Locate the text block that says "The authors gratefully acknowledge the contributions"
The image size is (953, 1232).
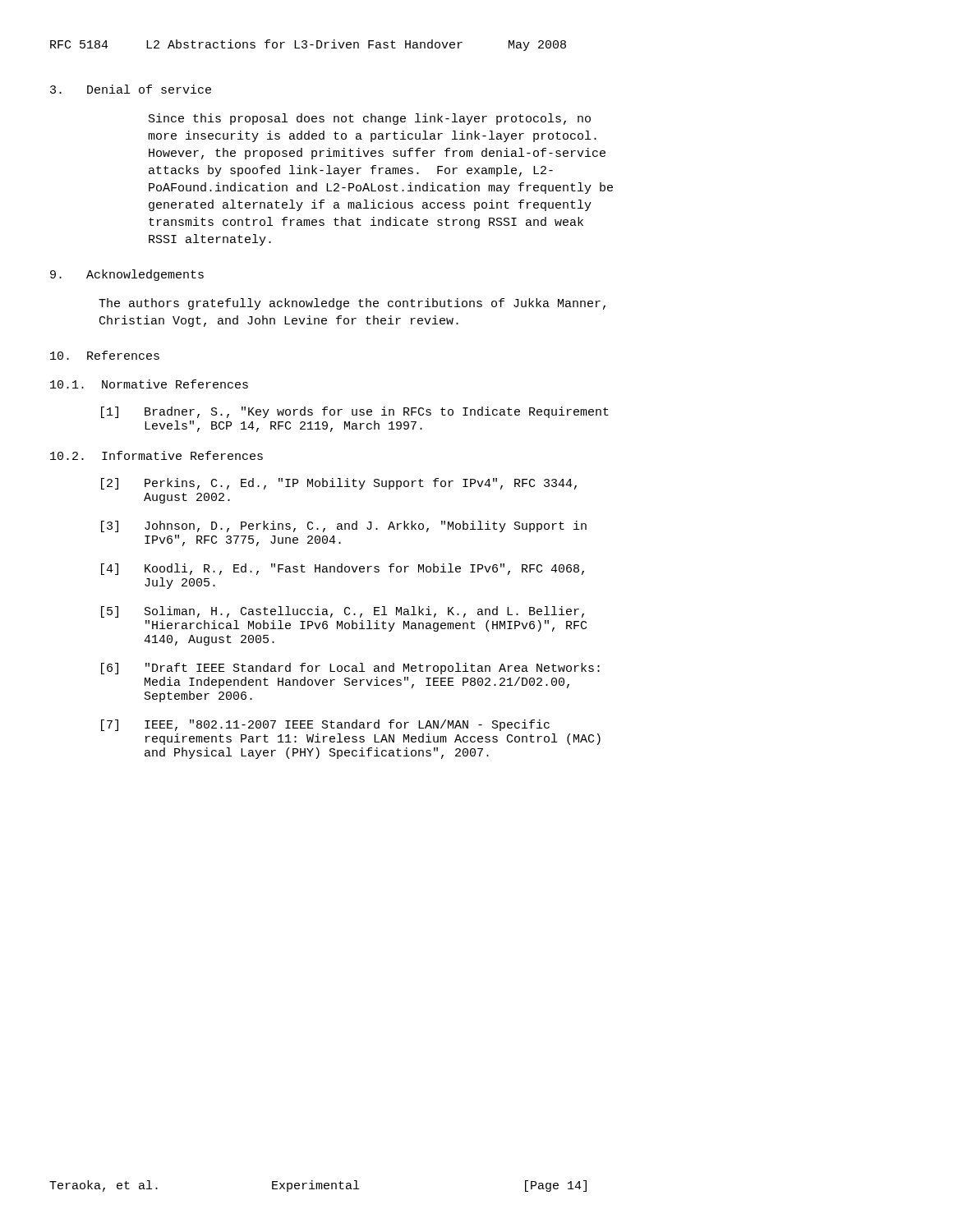(501, 313)
